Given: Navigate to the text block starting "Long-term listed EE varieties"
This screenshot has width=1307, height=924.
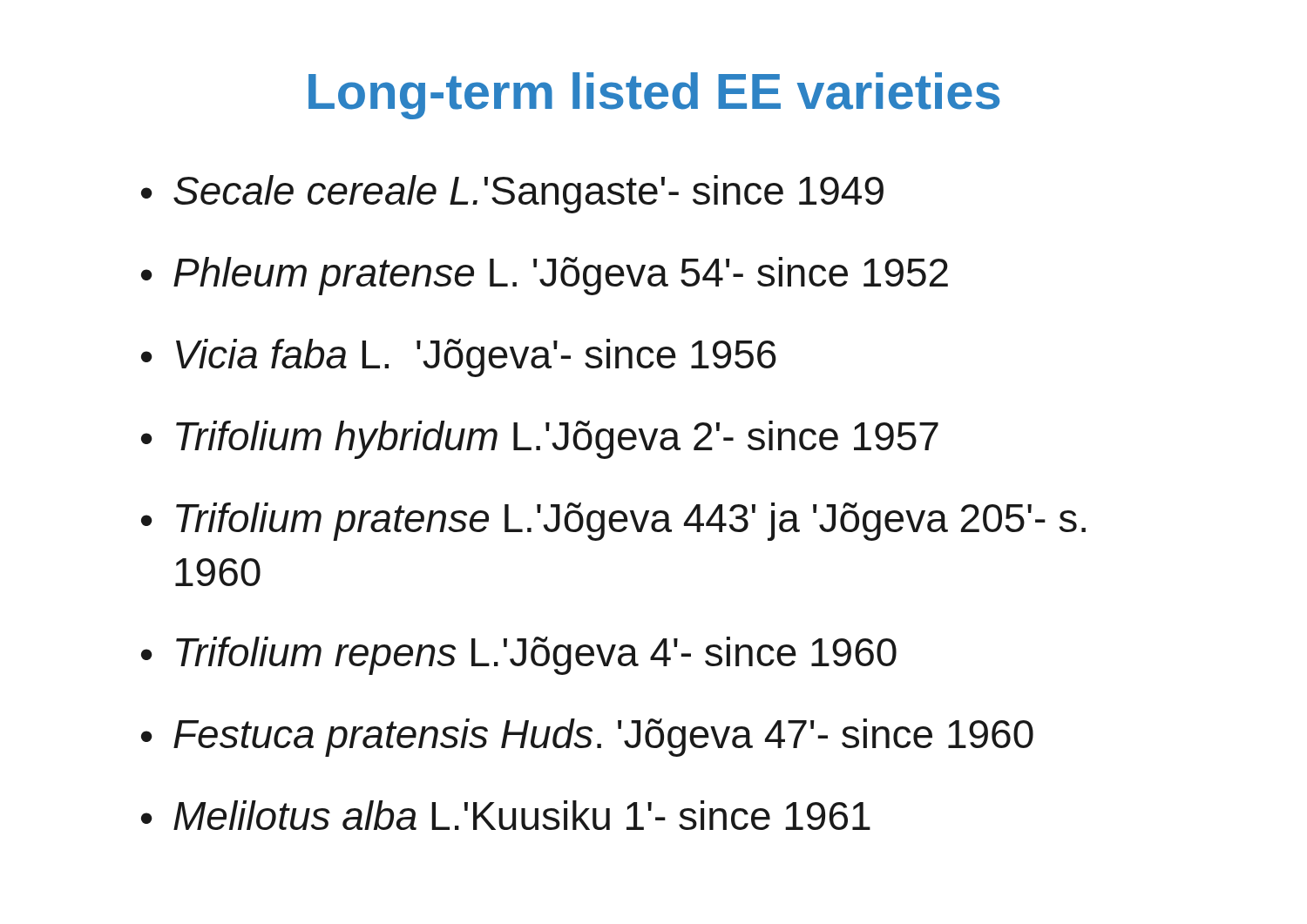Looking at the screenshot, I should point(654,91).
